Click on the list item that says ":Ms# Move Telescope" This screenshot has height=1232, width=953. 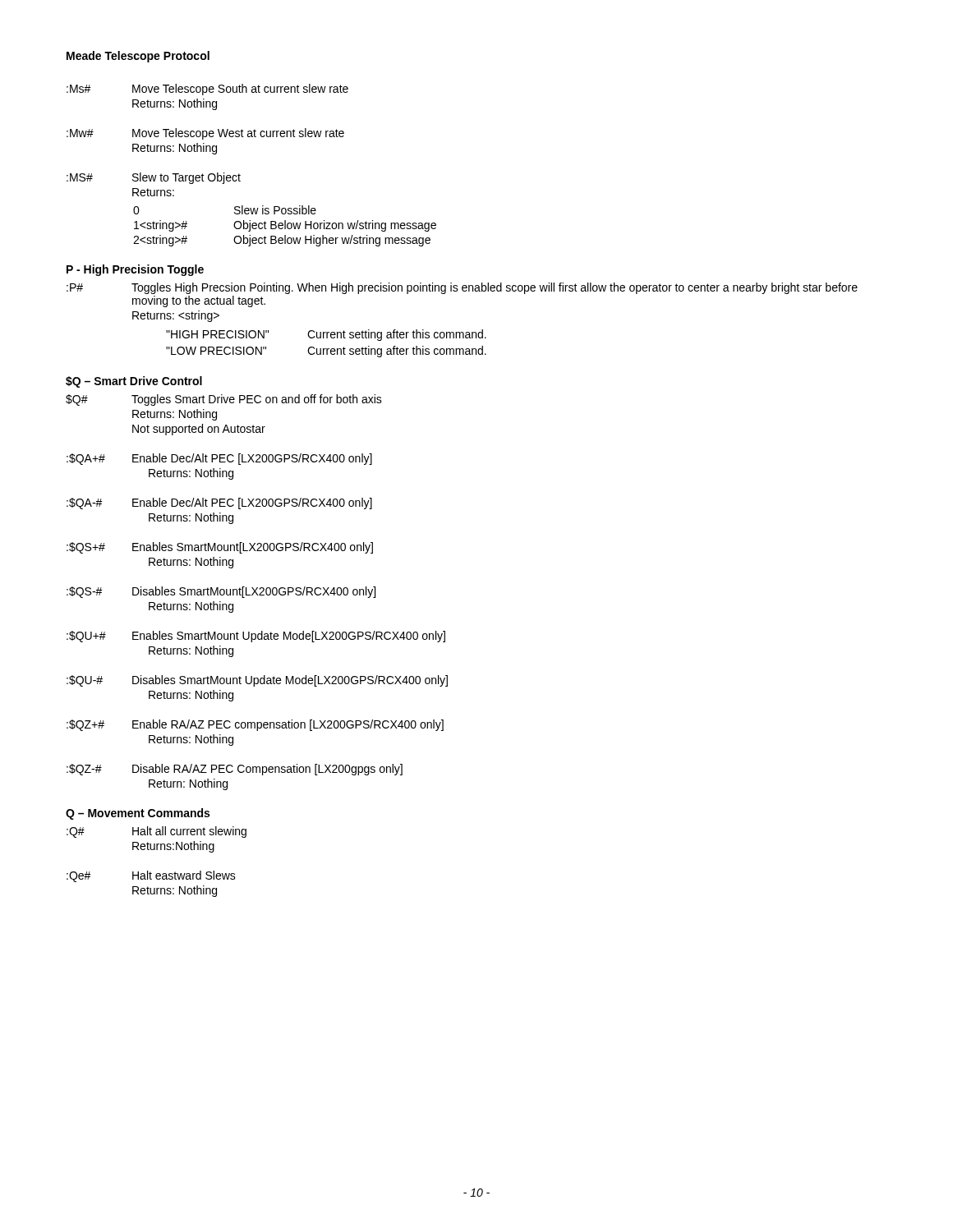coord(207,90)
